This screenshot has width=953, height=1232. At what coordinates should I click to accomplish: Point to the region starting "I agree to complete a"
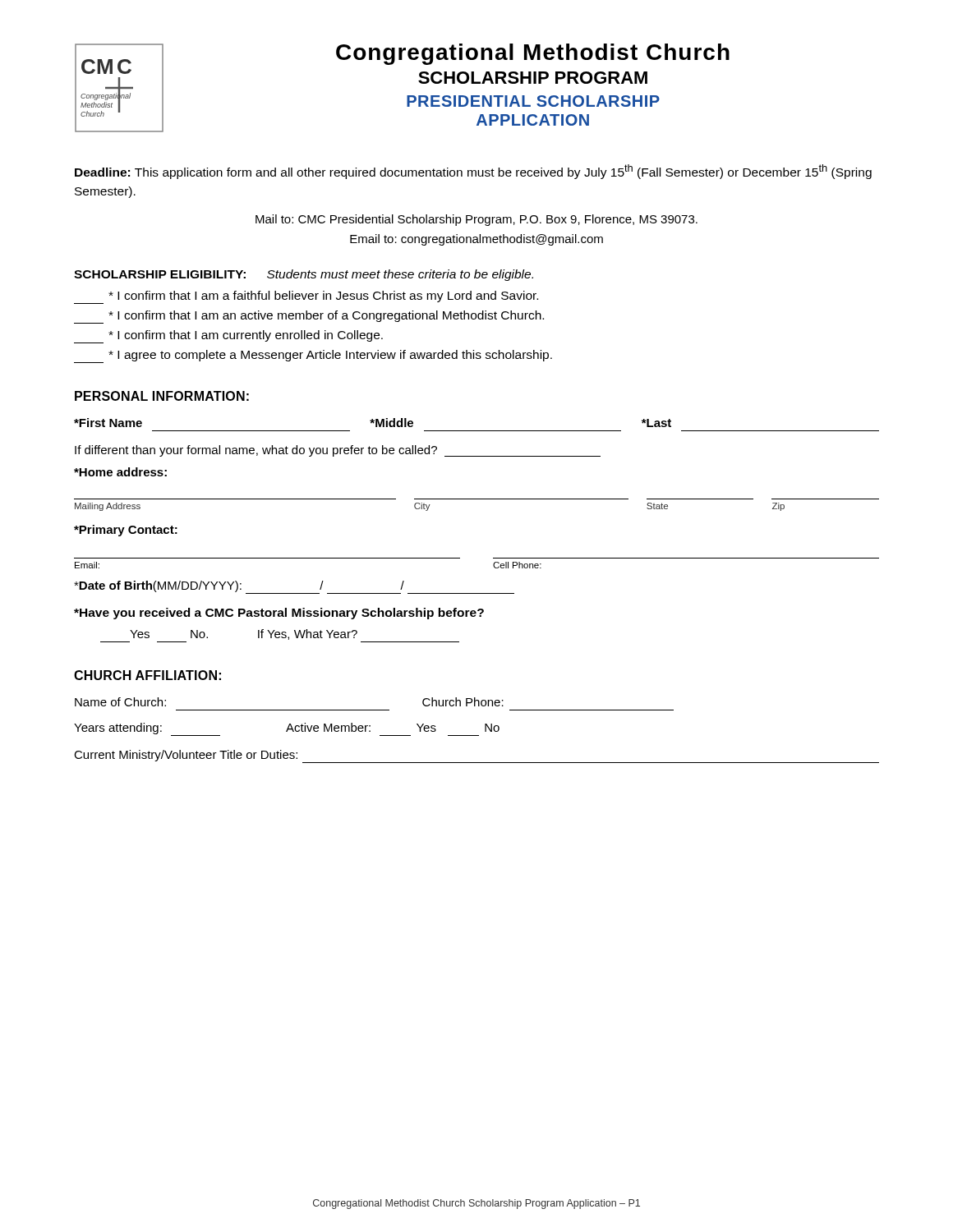313,355
